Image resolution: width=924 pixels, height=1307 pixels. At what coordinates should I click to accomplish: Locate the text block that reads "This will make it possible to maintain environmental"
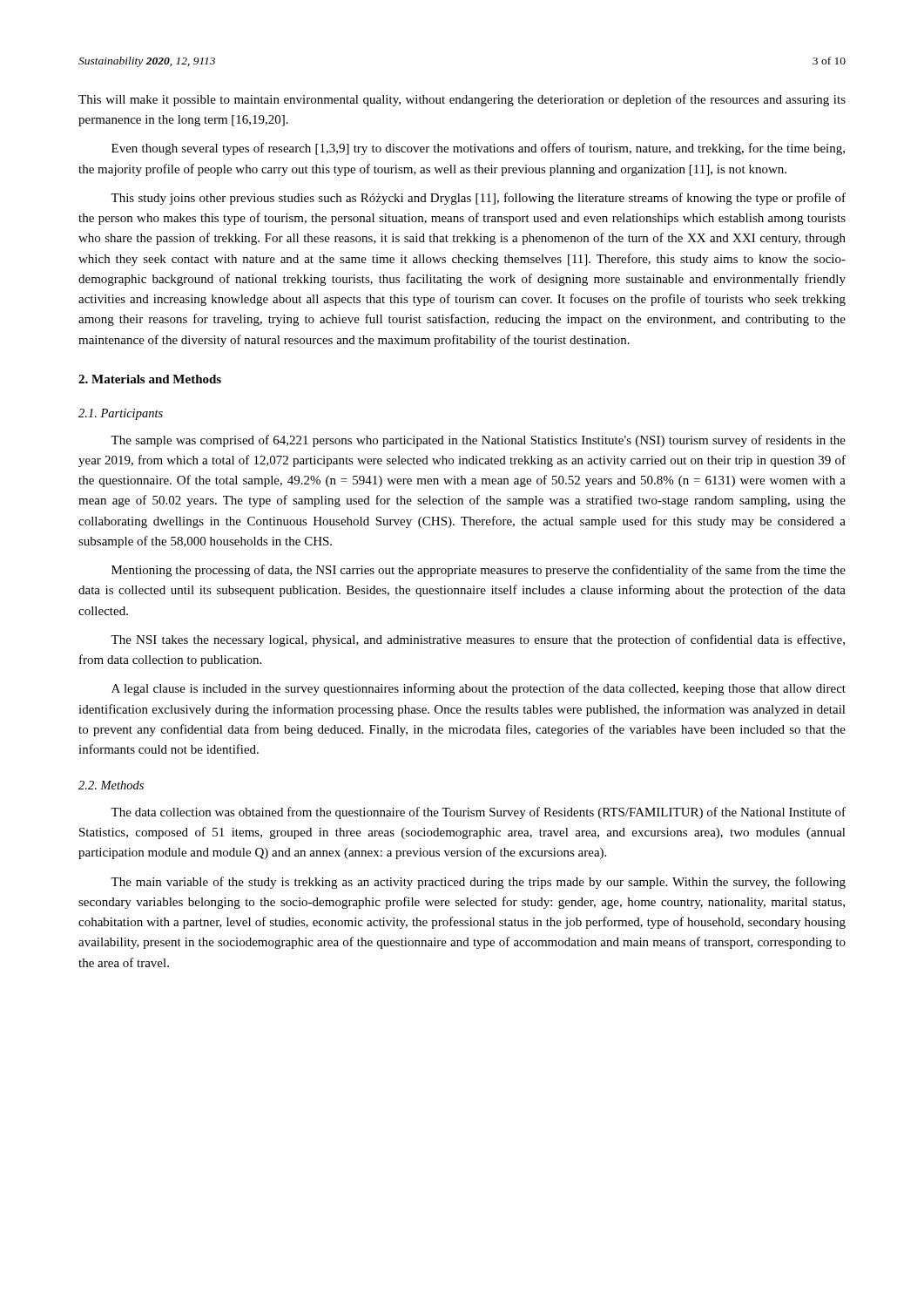[462, 110]
